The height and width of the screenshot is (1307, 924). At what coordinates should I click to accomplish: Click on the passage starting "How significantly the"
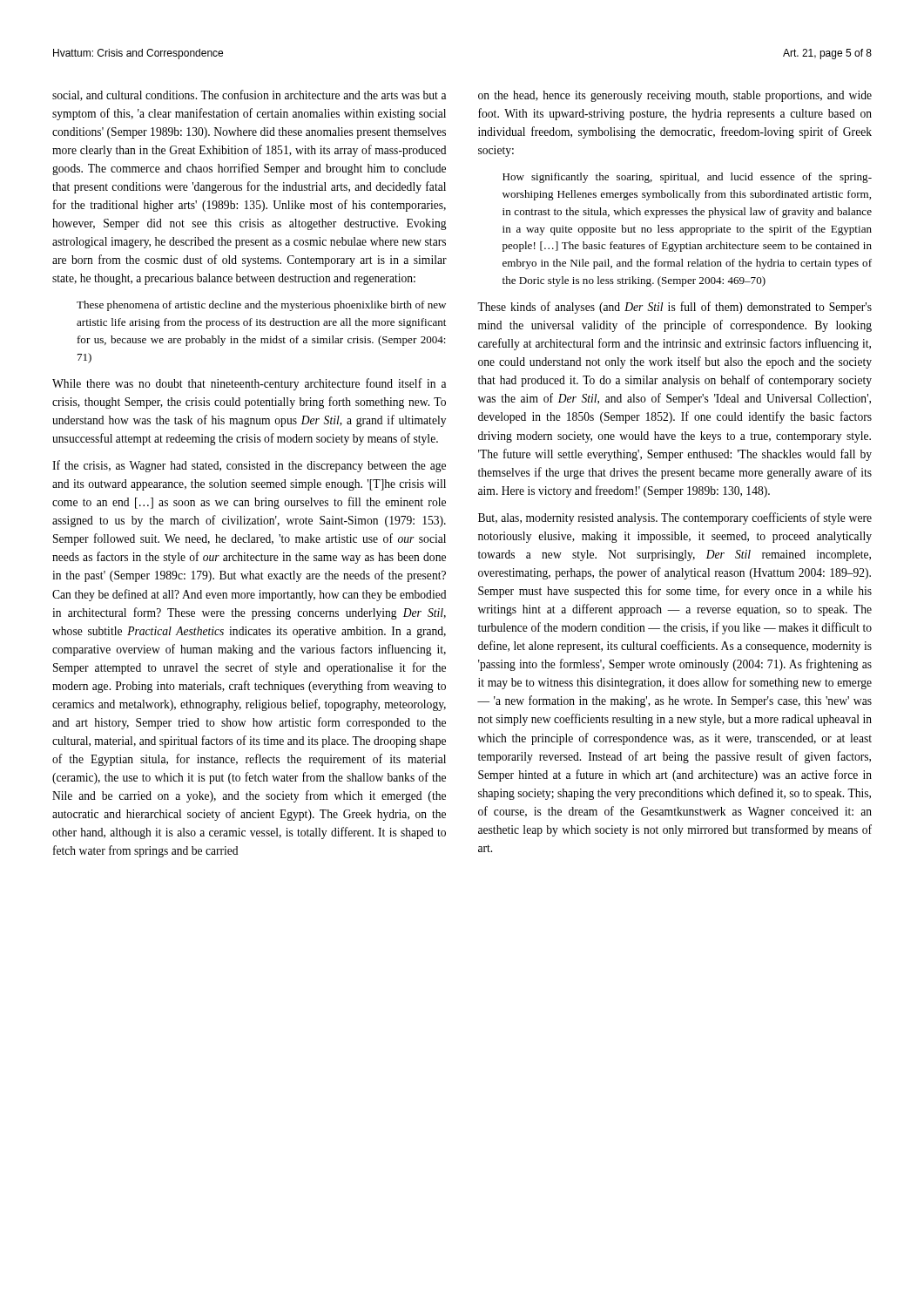(x=687, y=229)
